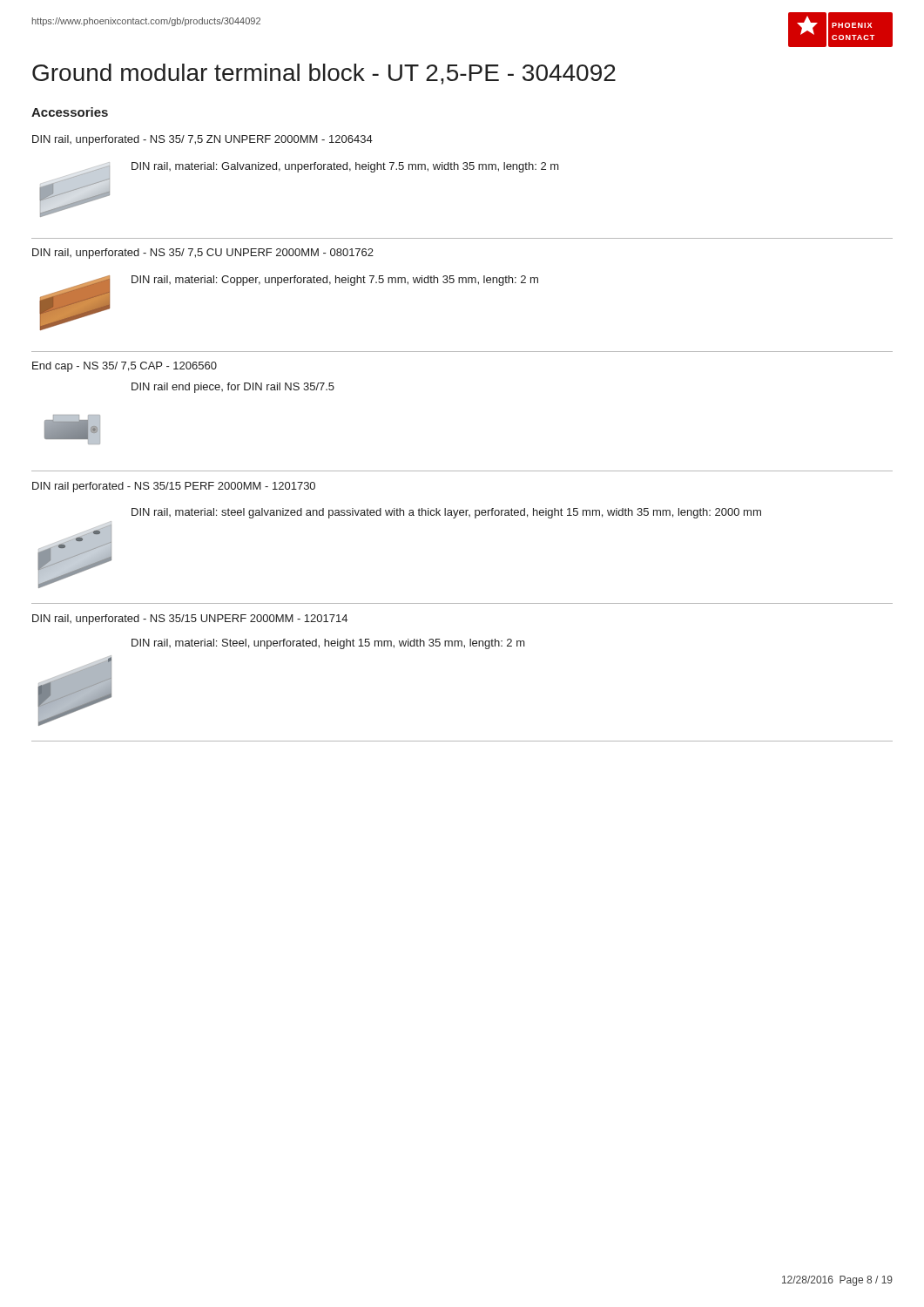Select a section header
924x1307 pixels.
point(70,112)
